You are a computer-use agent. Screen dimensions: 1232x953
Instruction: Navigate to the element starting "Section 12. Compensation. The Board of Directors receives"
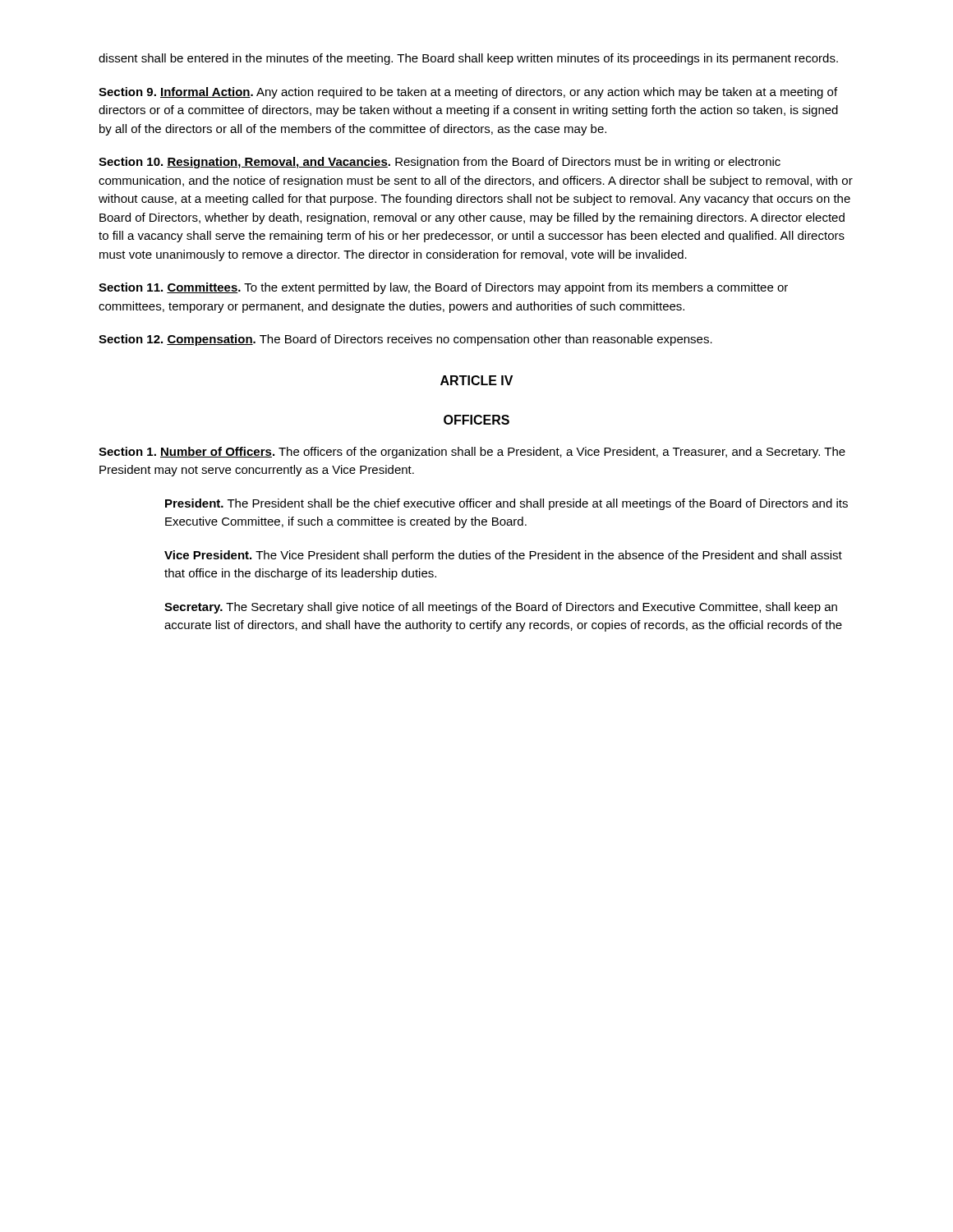(406, 339)
